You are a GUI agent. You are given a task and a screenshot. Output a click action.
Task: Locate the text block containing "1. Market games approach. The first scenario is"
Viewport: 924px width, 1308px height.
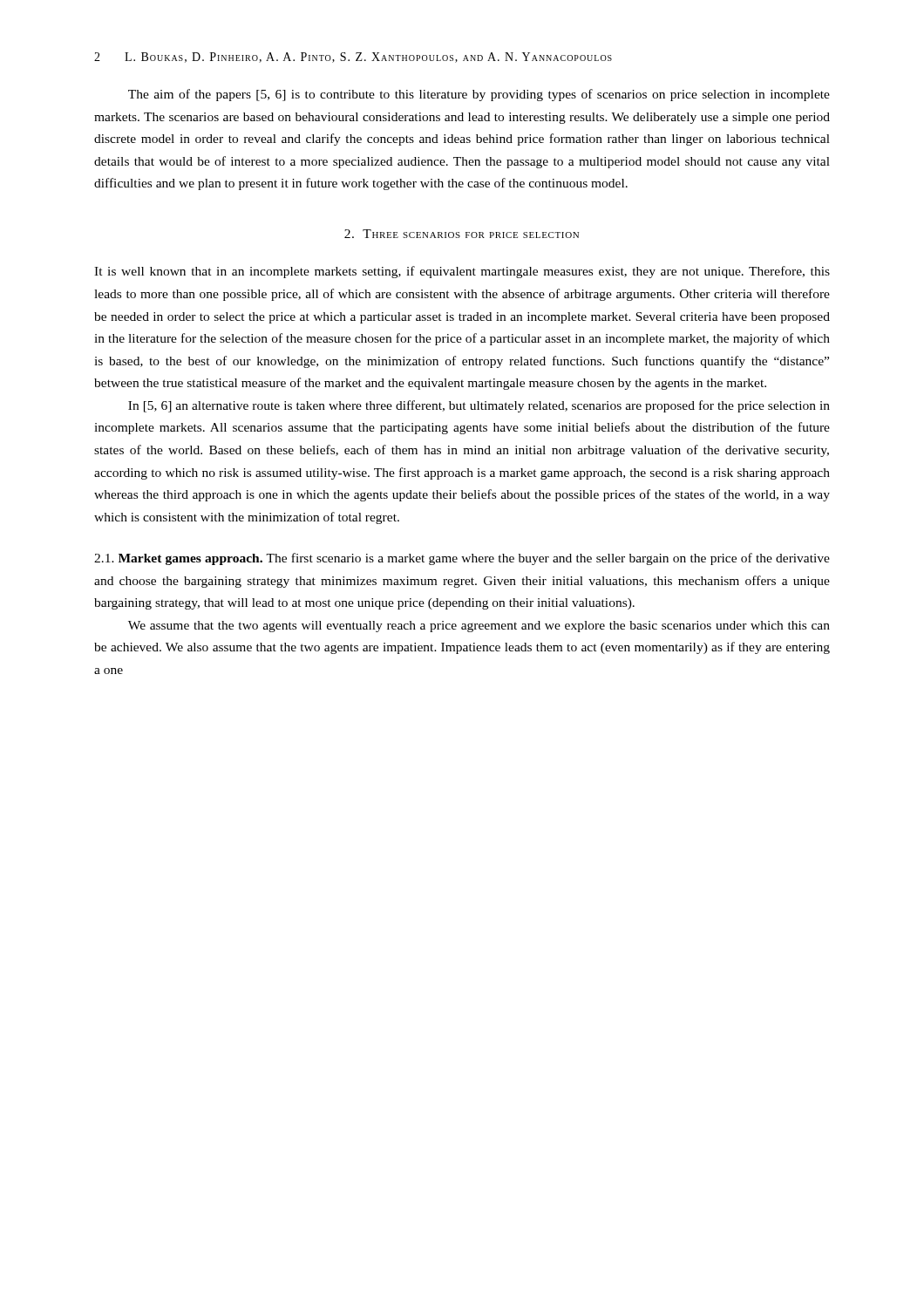tap(462, 580)
